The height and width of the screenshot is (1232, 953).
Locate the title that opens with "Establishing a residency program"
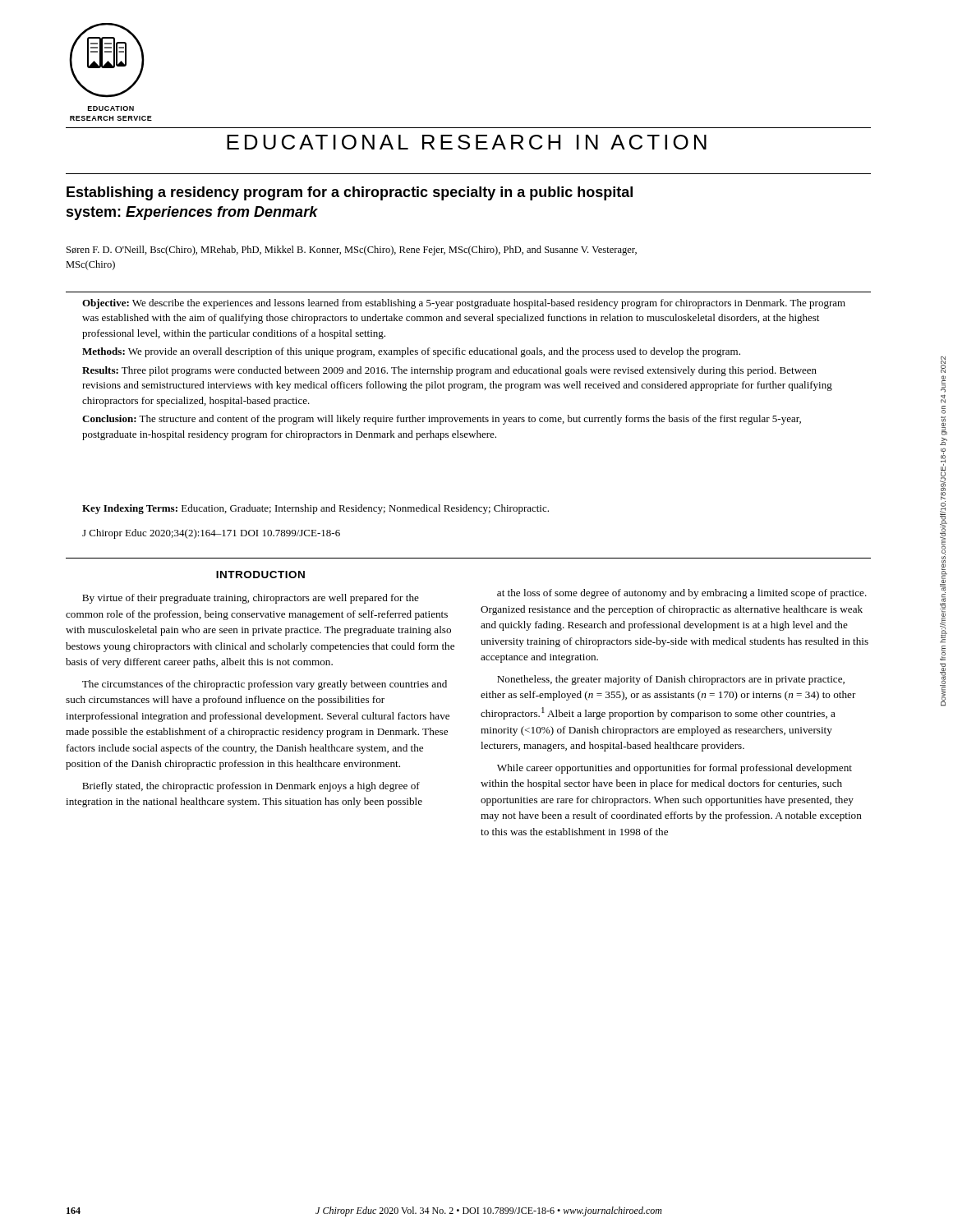pyautogui.click(x=468, y=202)
